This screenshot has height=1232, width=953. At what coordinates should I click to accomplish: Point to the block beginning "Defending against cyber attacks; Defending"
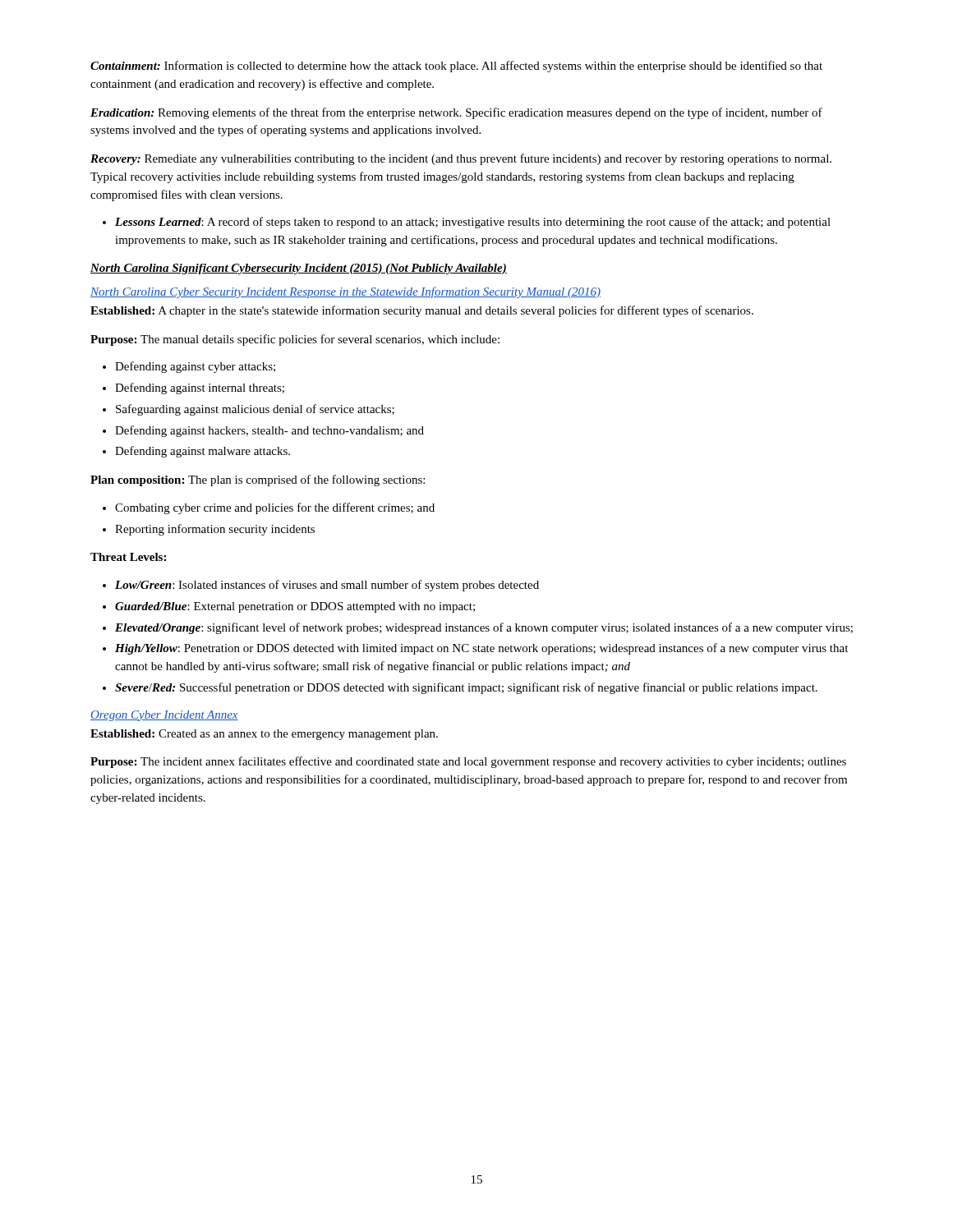point(189,367)
